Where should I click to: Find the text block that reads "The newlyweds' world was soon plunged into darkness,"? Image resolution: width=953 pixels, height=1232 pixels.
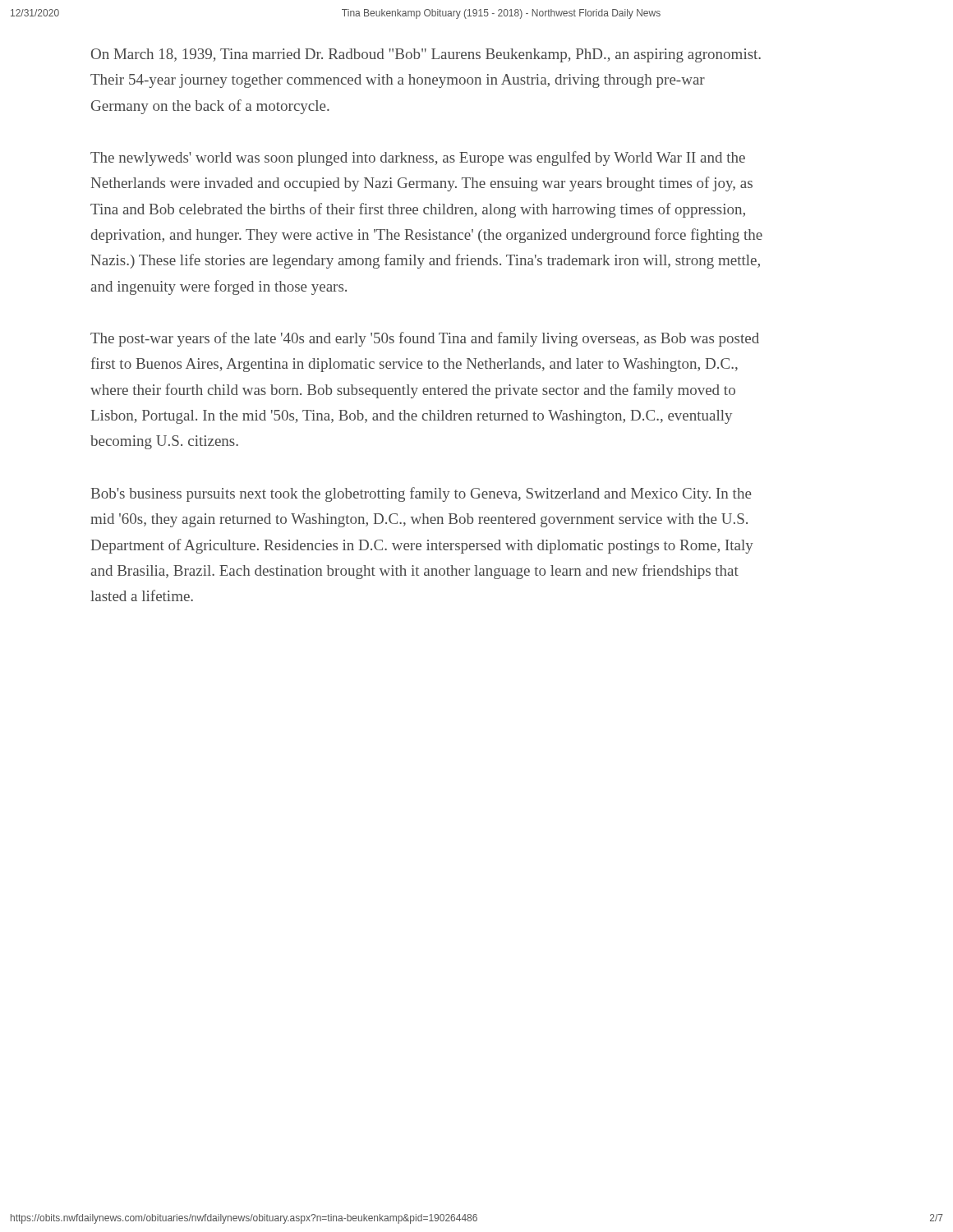point(427,222)
